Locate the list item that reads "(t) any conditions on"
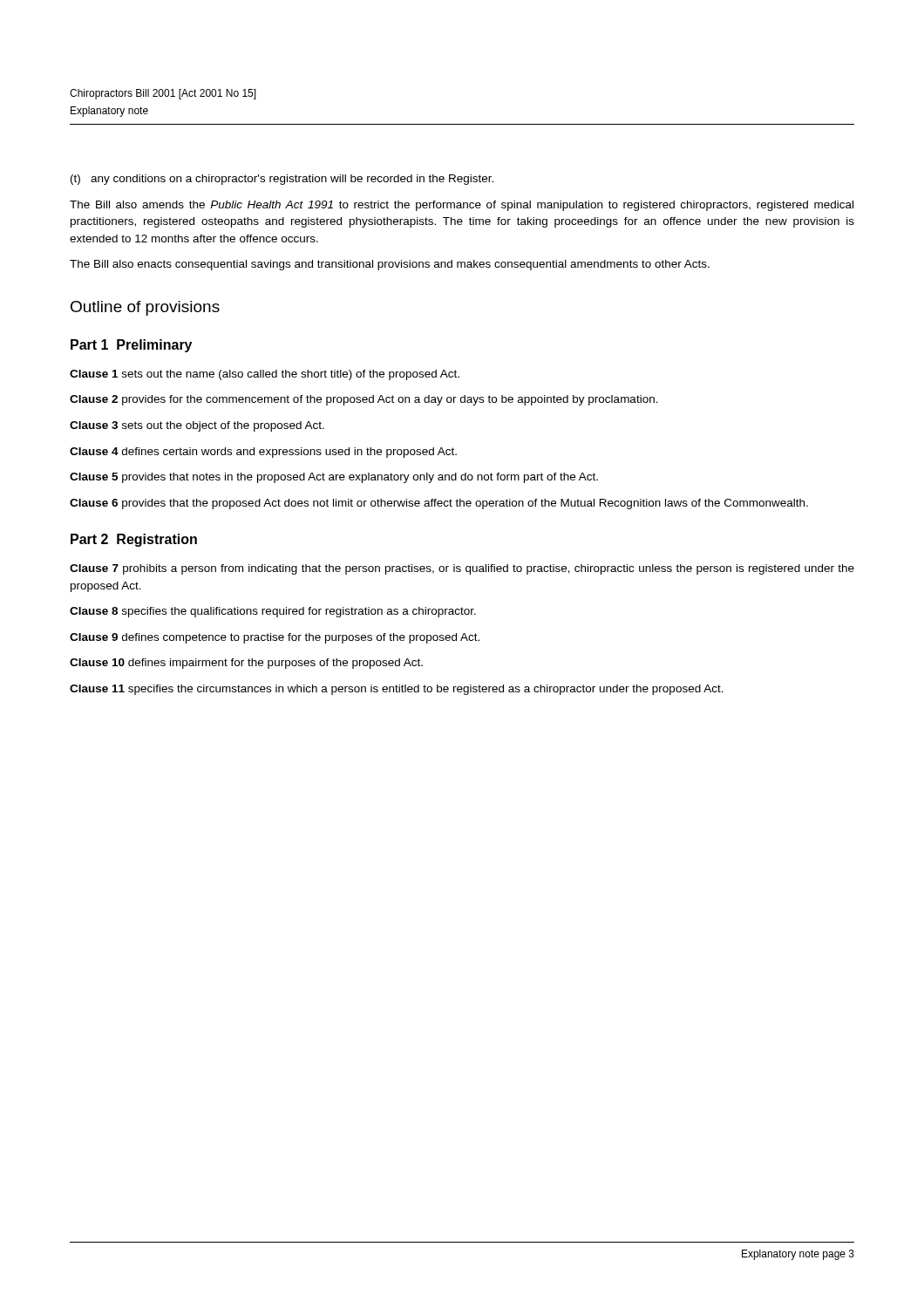This screenshot has width=924, height=1308. (x=282, y=178)
